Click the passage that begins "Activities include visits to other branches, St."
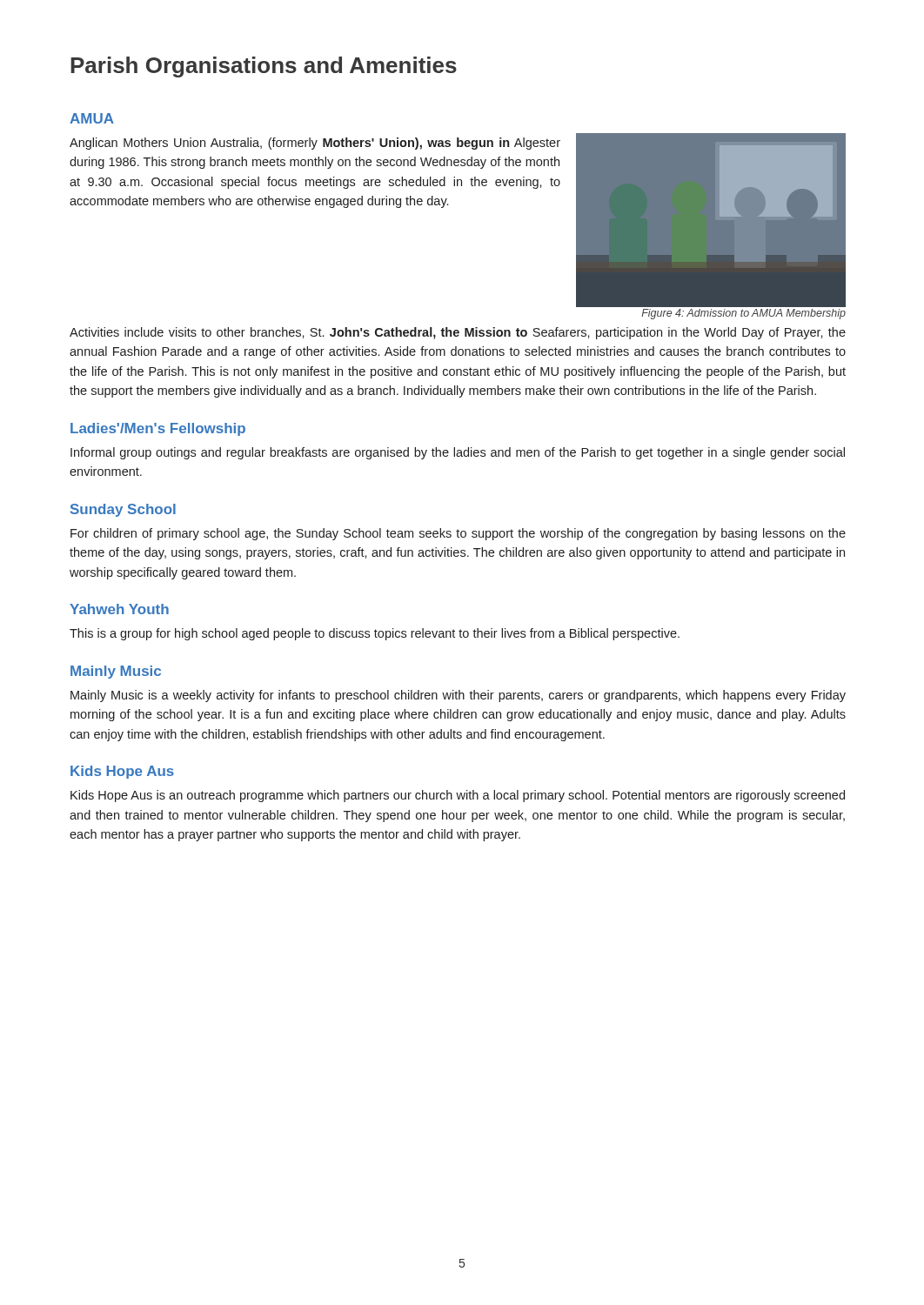The image size is (924, 1305). [x=458, y=362]
